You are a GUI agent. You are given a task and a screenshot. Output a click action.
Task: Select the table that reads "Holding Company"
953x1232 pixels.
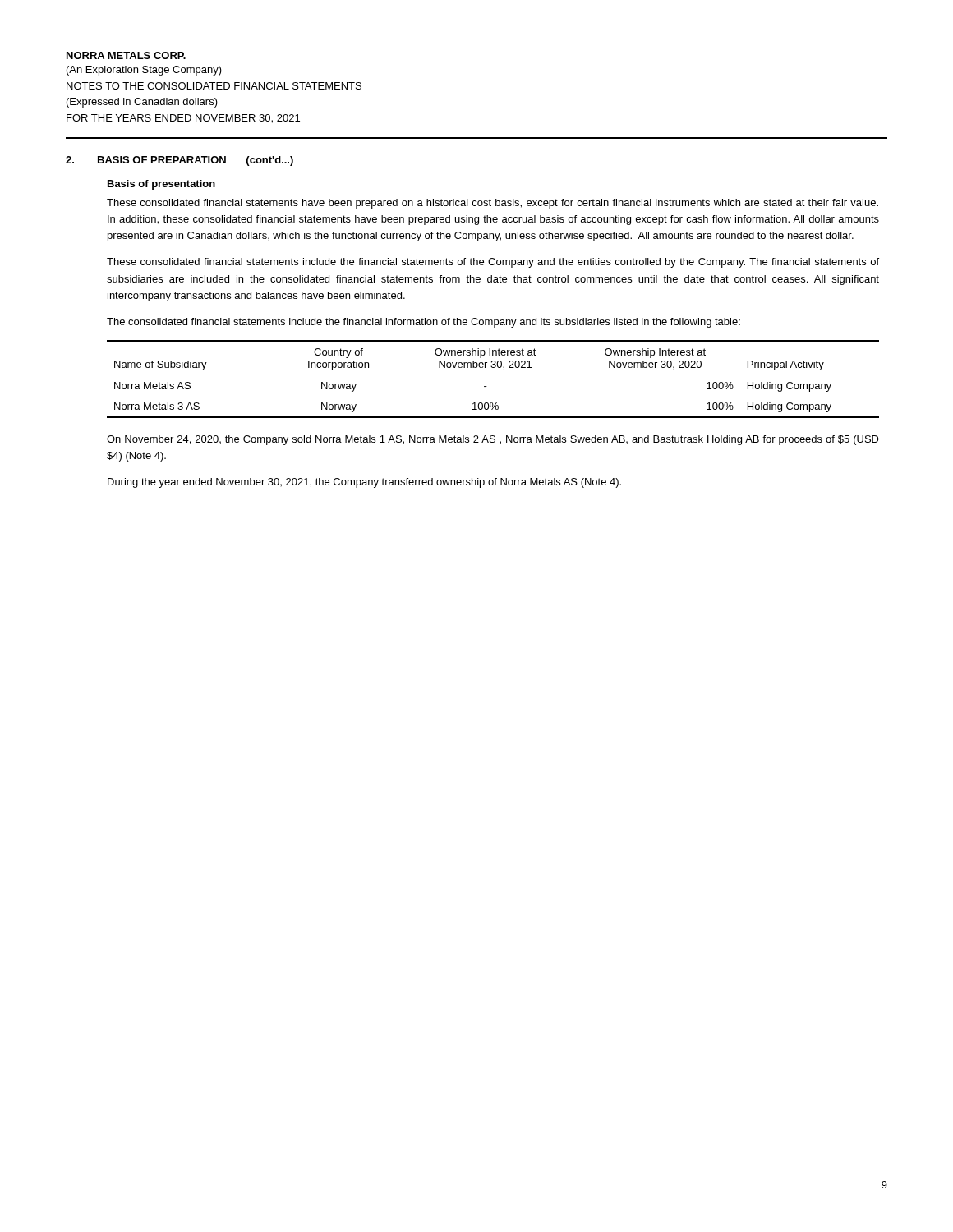click(x=493, y=379)
